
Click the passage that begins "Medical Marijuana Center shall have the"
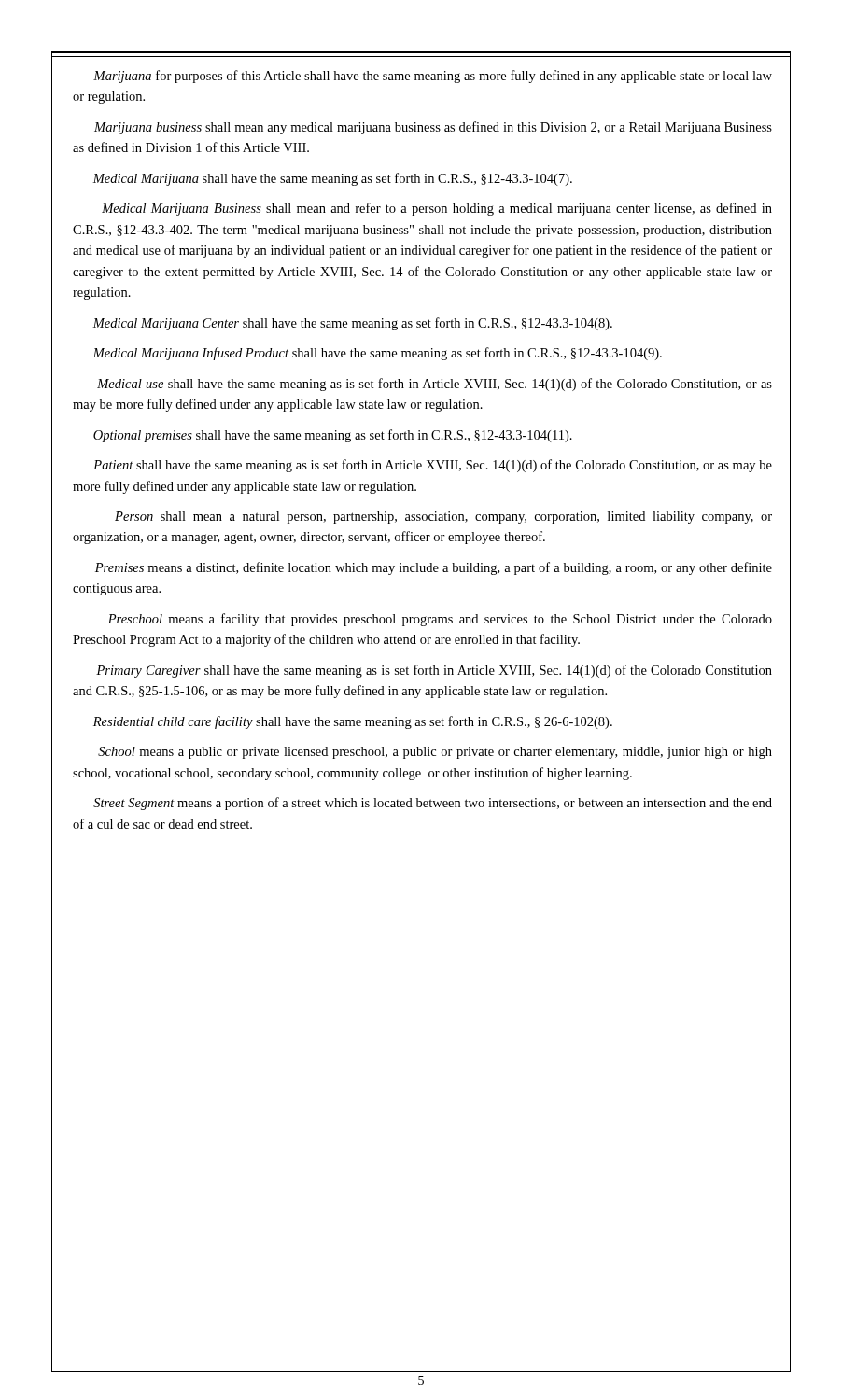point(343,323)
